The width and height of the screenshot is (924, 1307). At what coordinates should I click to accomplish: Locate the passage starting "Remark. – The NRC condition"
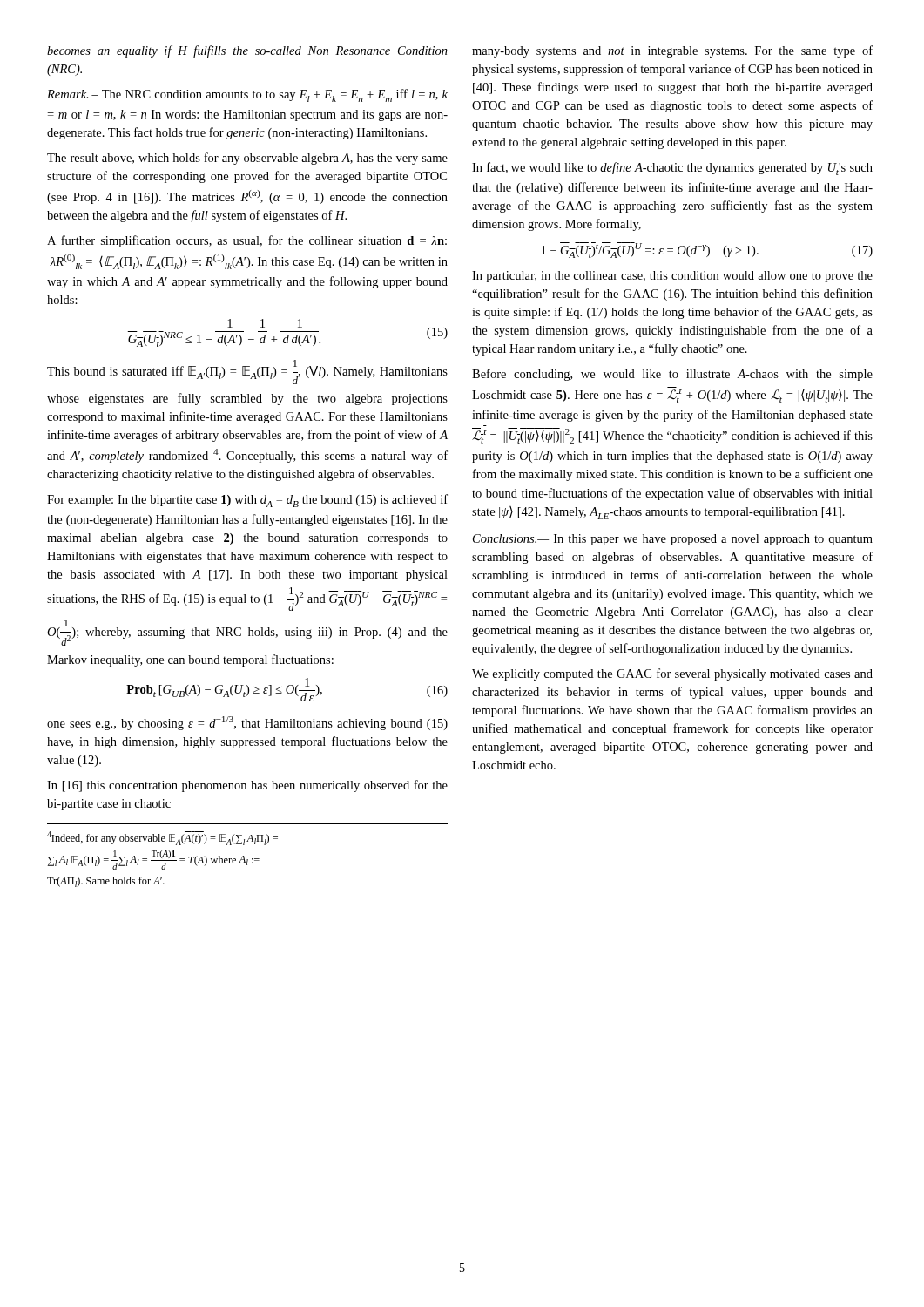point(247,114)
